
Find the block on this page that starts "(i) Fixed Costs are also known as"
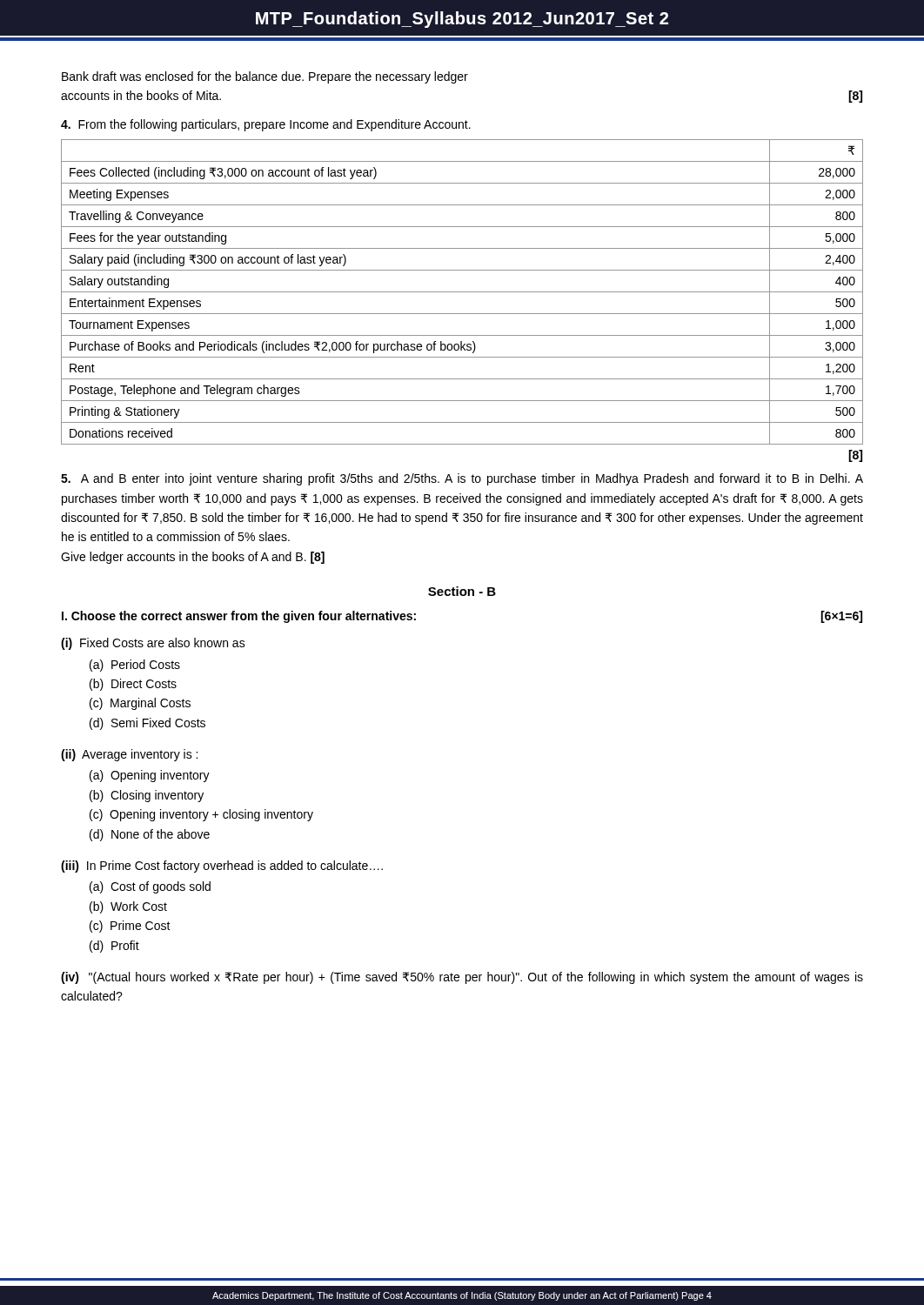153,644
